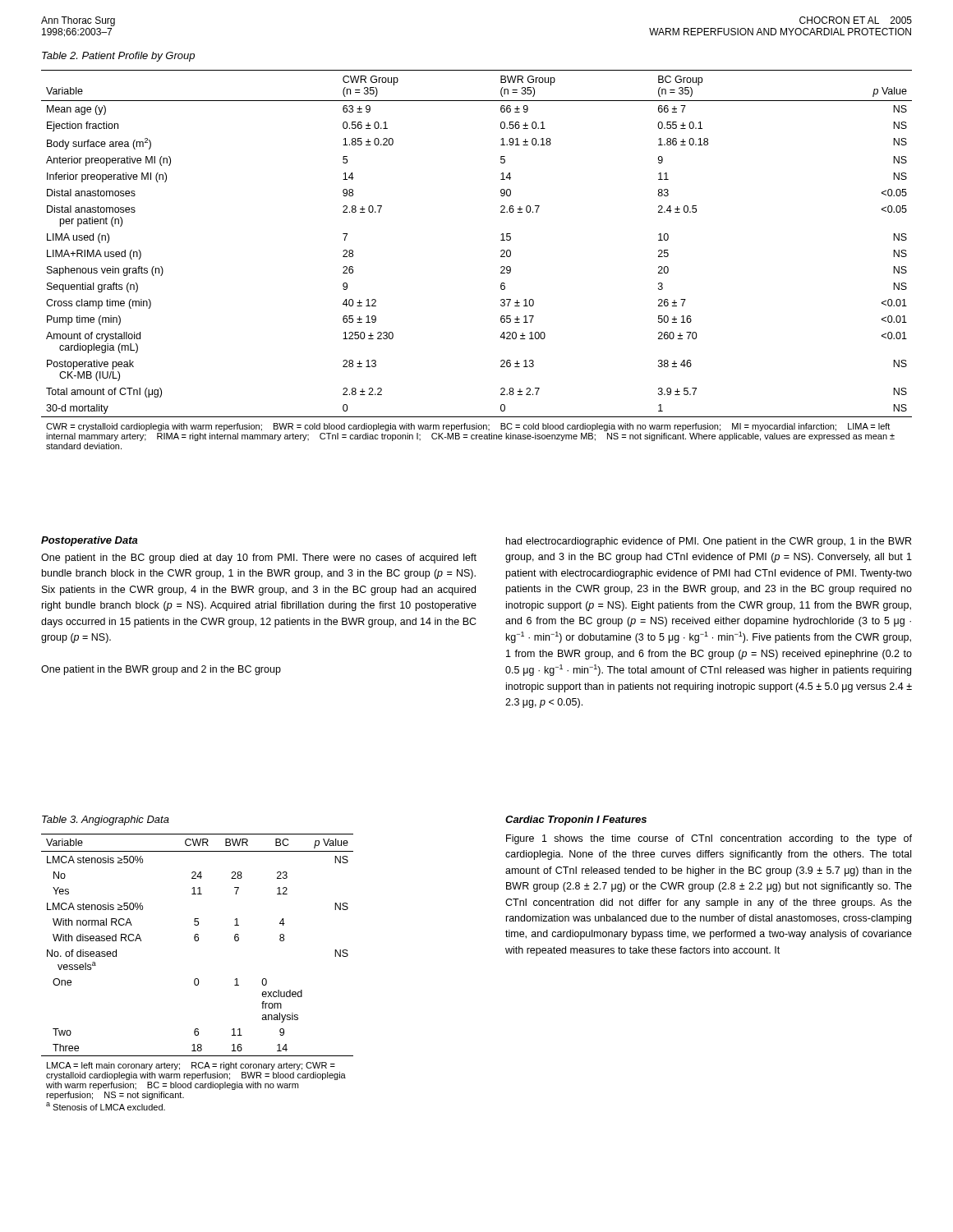Screen dimensions: 1232x953
Task: Select the block starting "Cardiac Troponin I Features"
Action: [576, 819]
